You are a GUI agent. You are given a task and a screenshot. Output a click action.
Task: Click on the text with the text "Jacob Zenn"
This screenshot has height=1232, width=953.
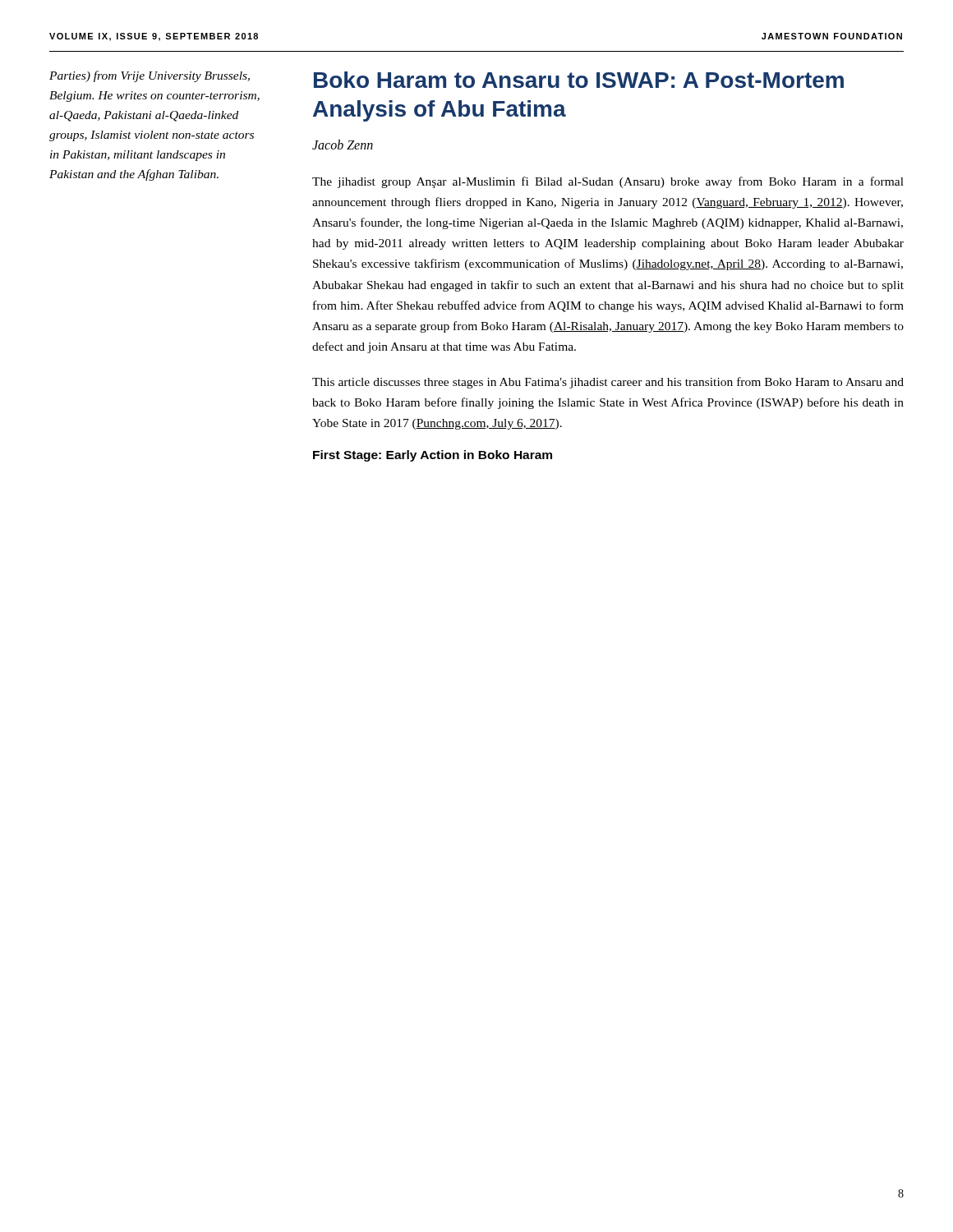tap(343, 145)
